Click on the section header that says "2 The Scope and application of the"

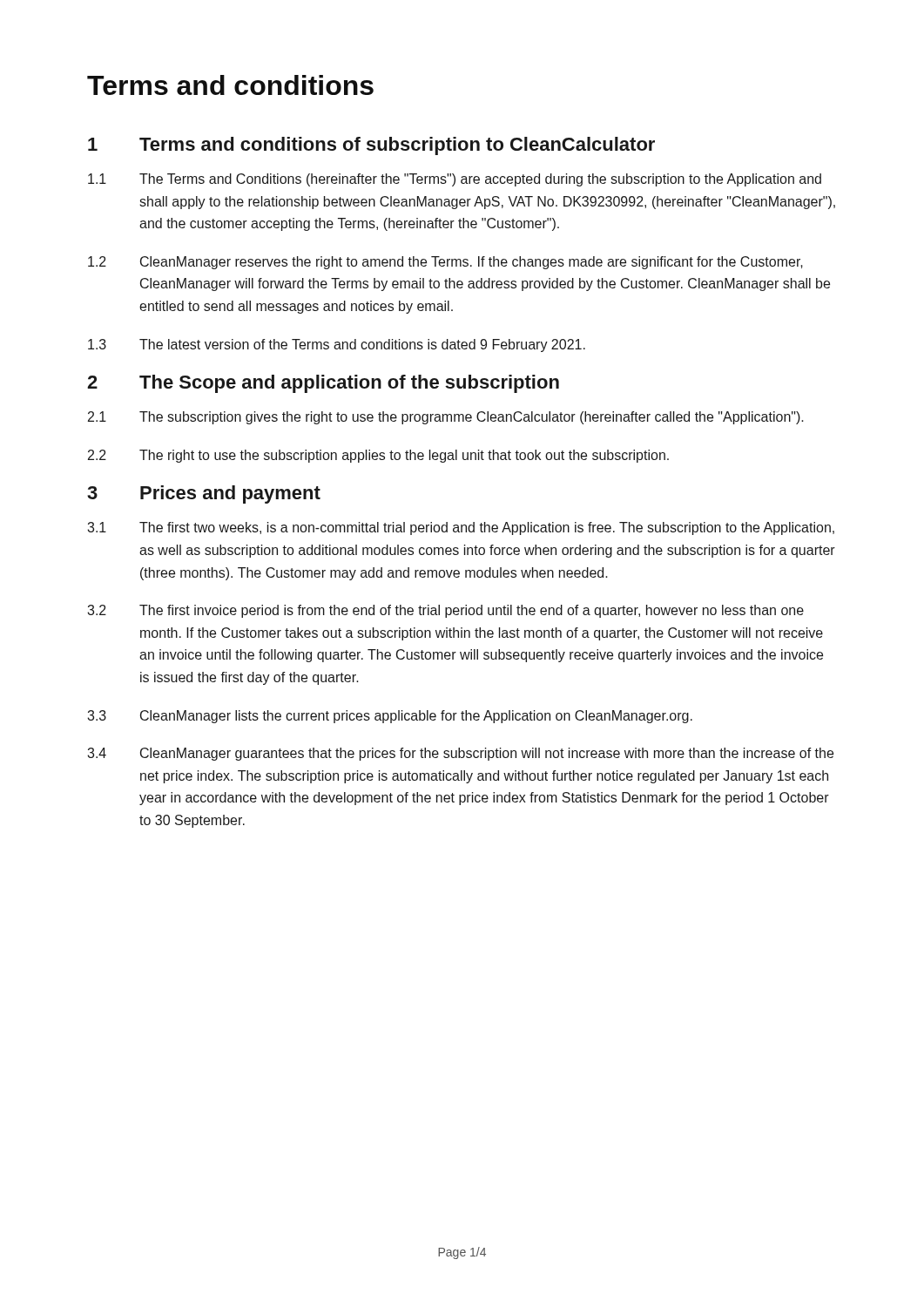(x=323, y=383)
